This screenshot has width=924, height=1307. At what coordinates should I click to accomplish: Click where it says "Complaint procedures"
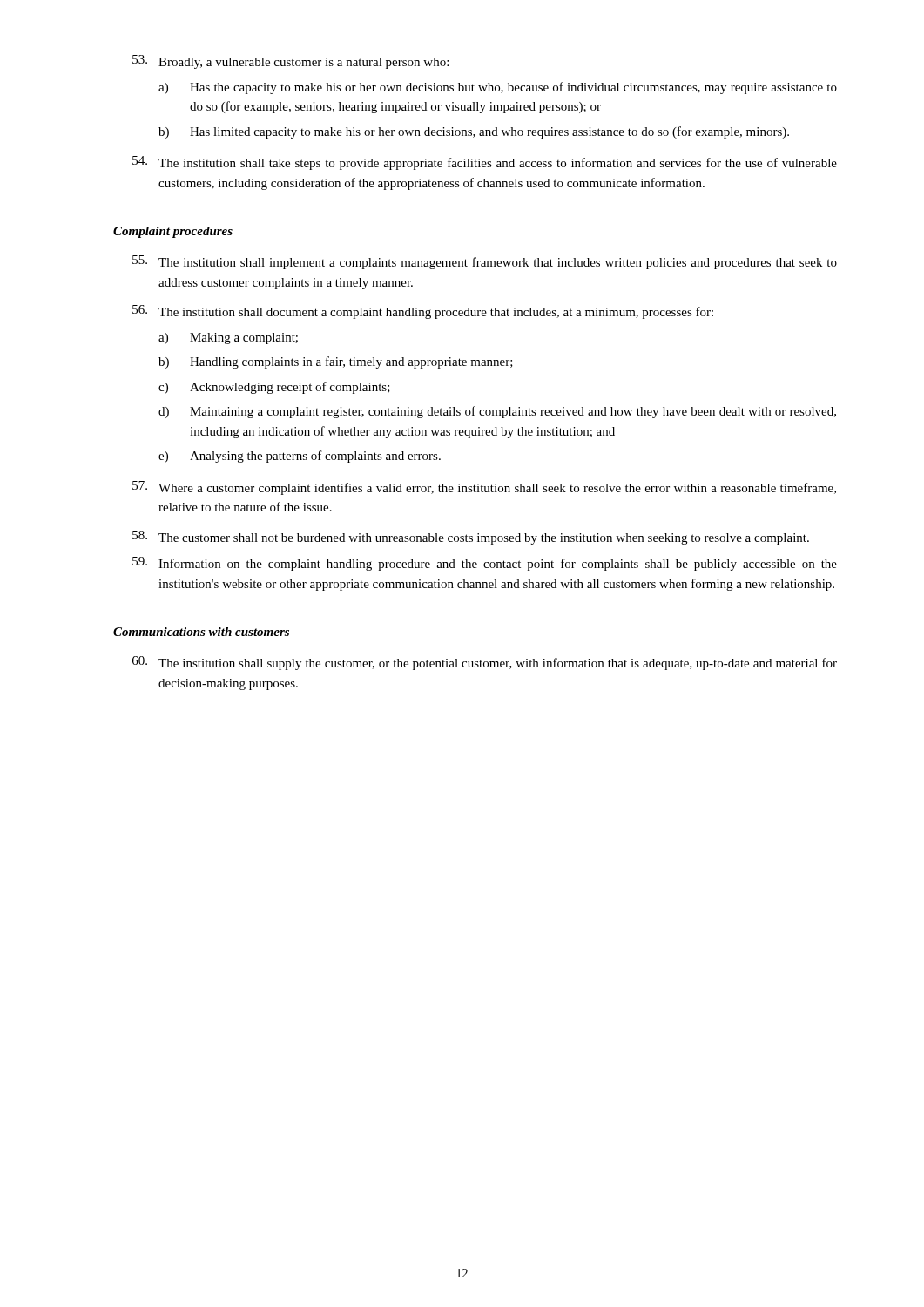pos(173,231)
